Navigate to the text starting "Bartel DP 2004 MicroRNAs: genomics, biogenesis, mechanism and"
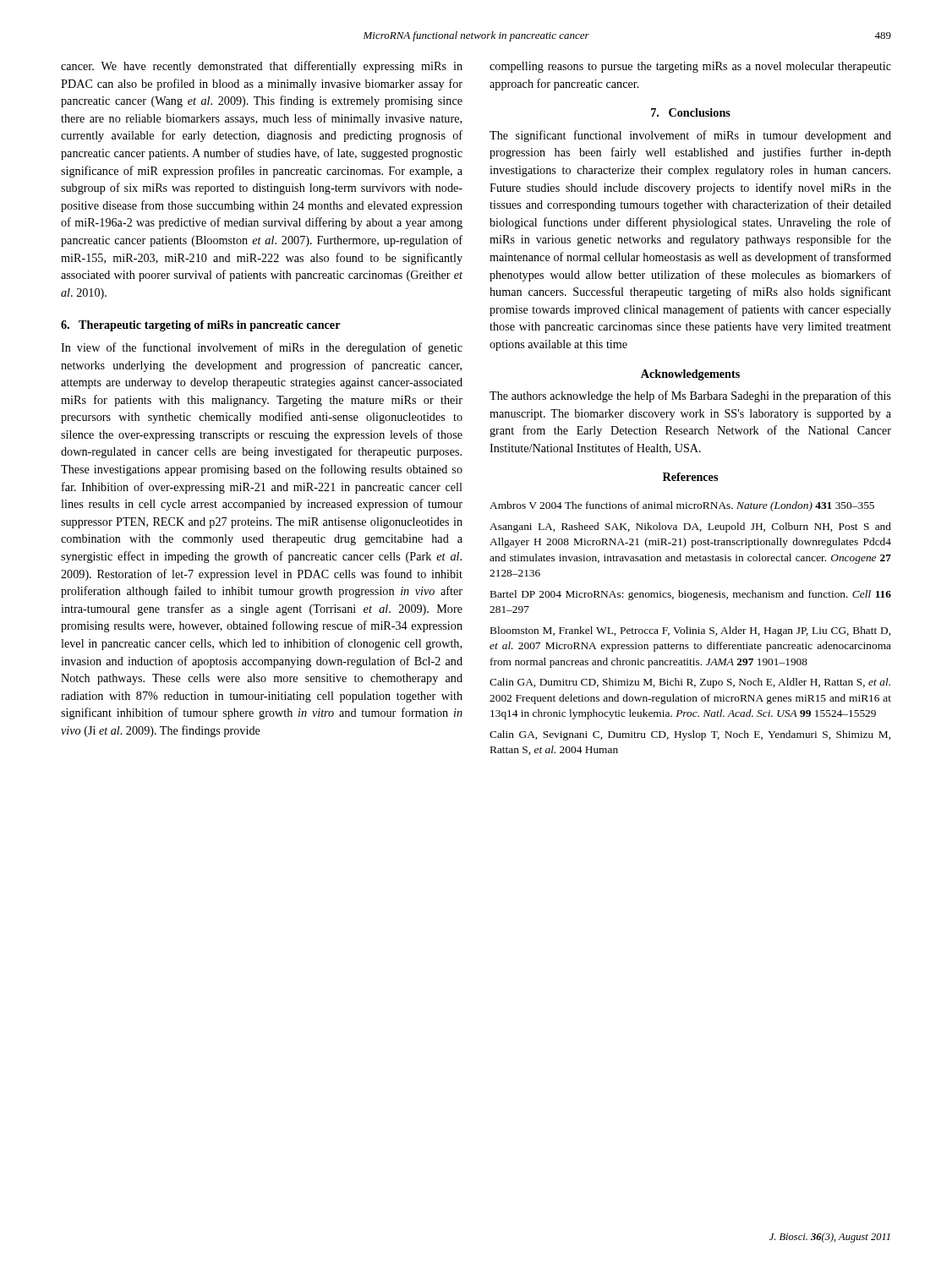This screenshot has height=1268, width=952. [x=690, y=601]
